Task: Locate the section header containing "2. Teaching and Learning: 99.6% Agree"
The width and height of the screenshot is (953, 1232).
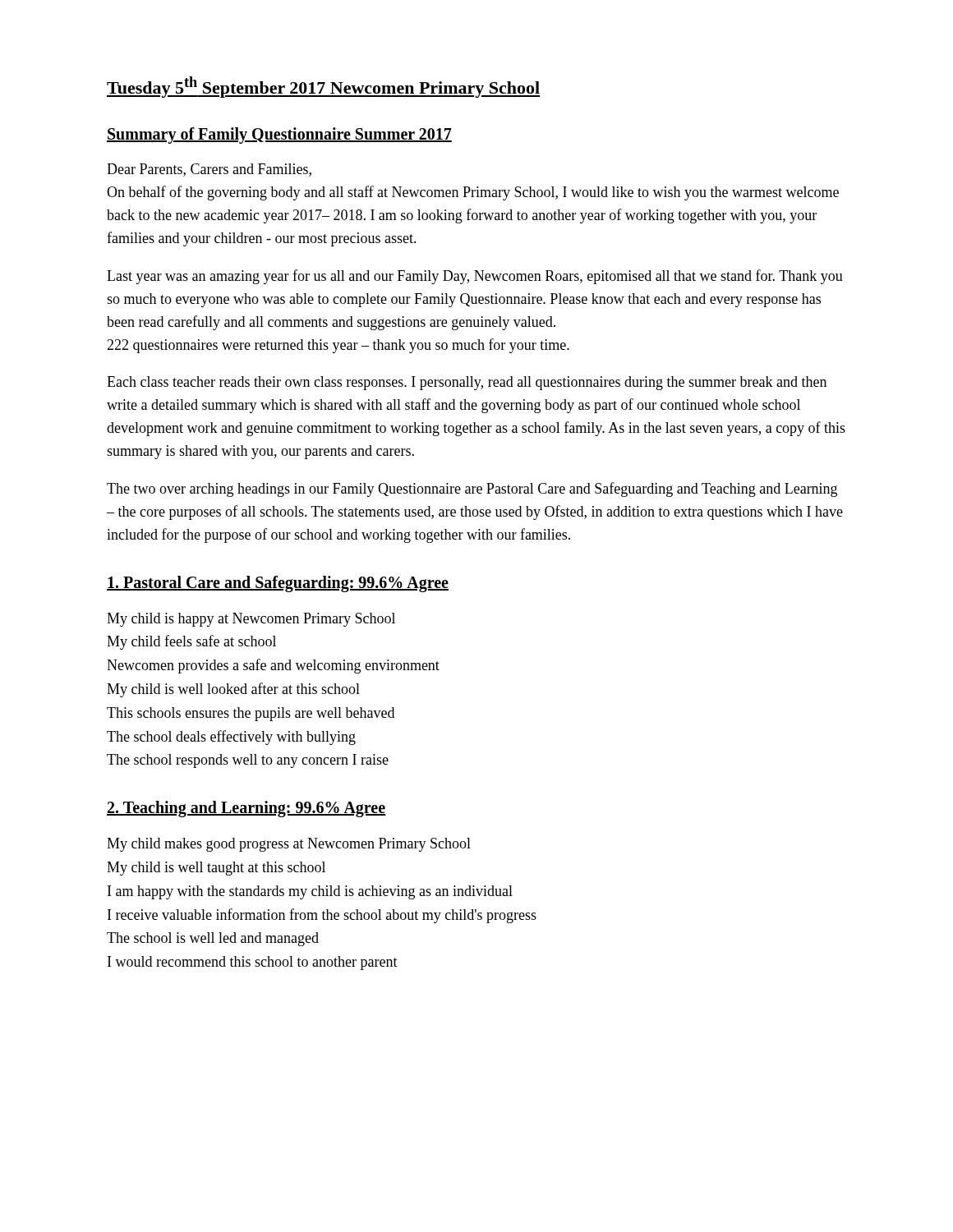Action: point(246,808)
